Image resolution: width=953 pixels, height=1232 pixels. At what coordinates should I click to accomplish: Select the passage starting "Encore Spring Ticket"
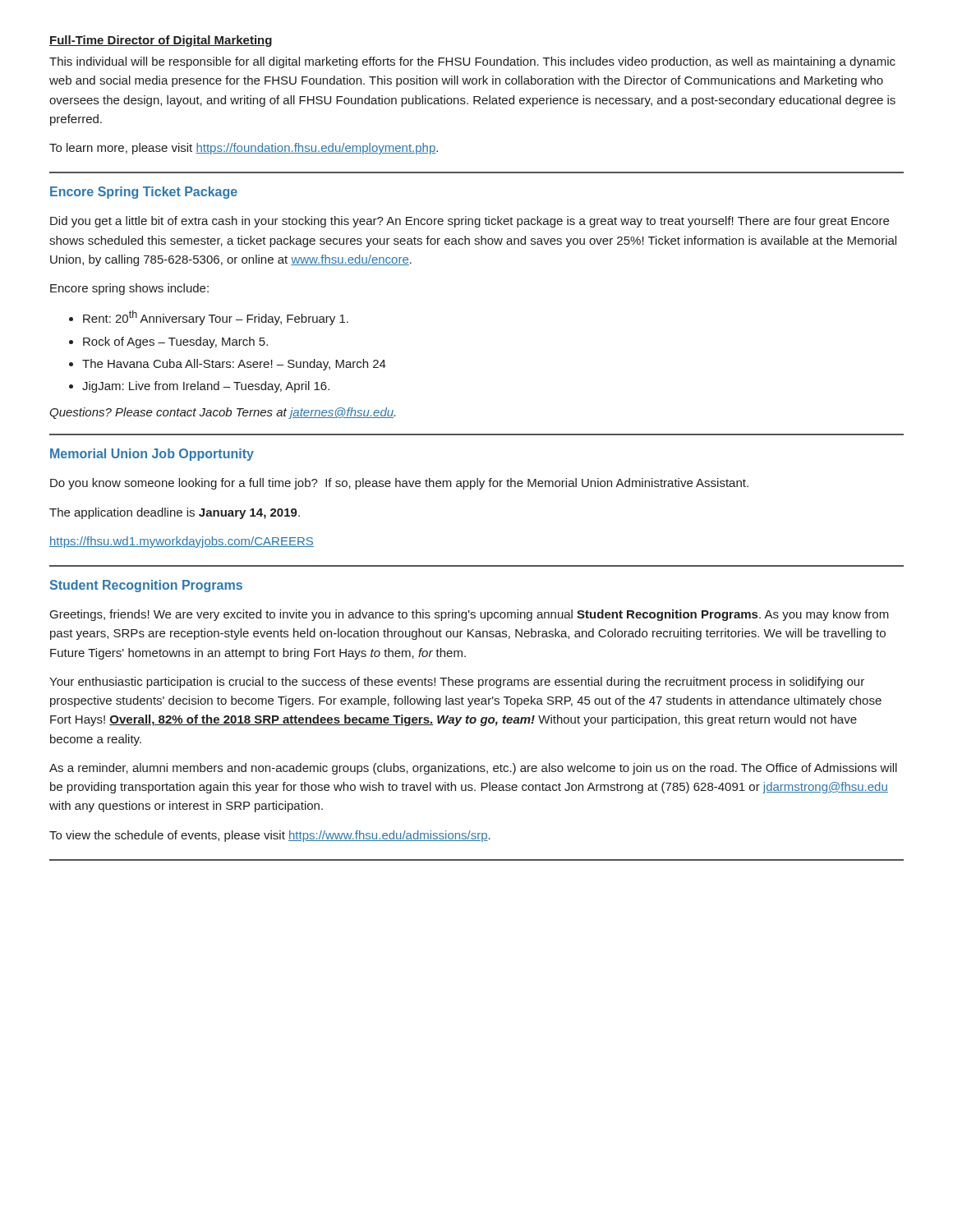click(143, 192)
